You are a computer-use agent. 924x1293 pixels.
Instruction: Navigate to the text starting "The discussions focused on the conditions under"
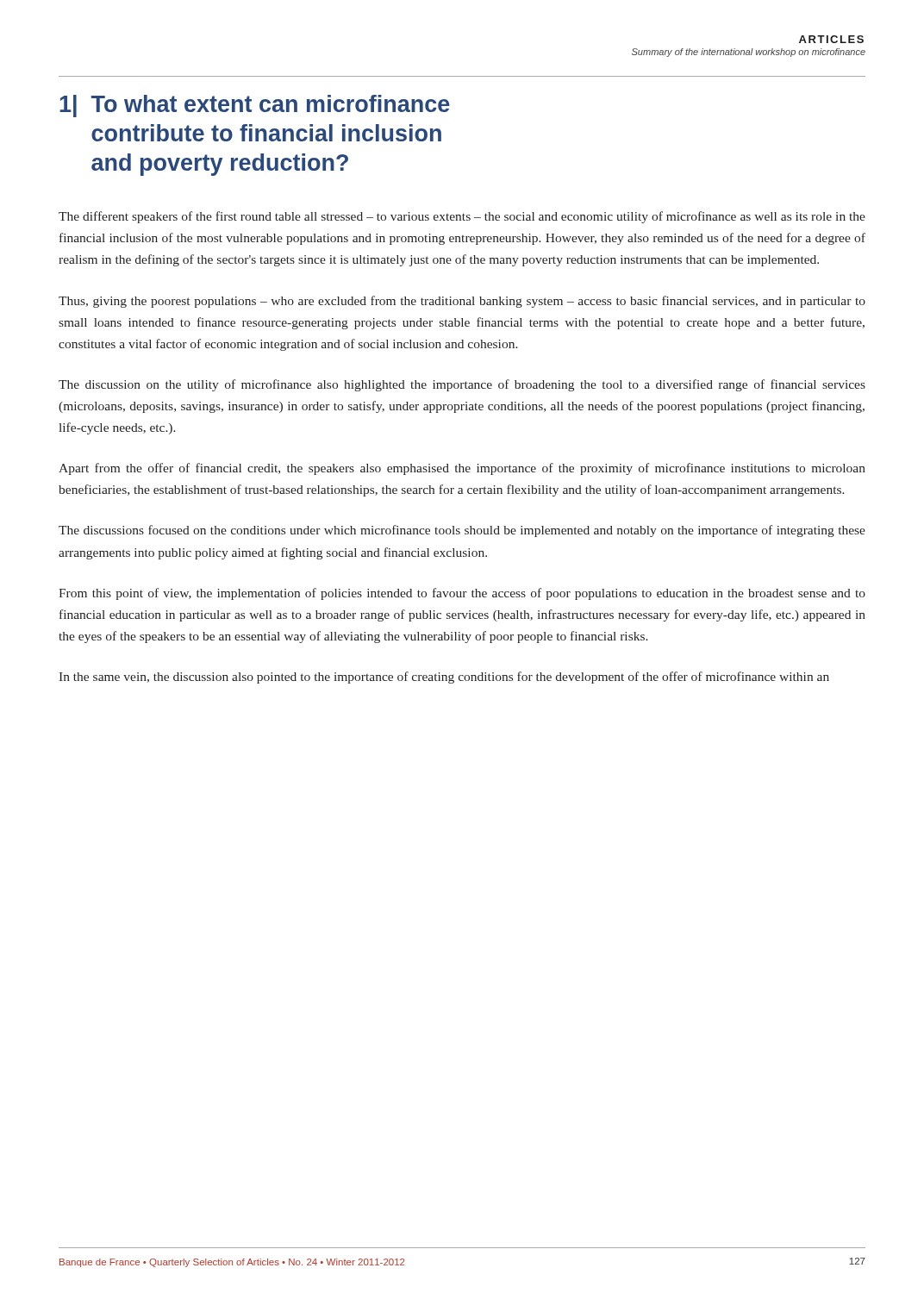(462, 541)
